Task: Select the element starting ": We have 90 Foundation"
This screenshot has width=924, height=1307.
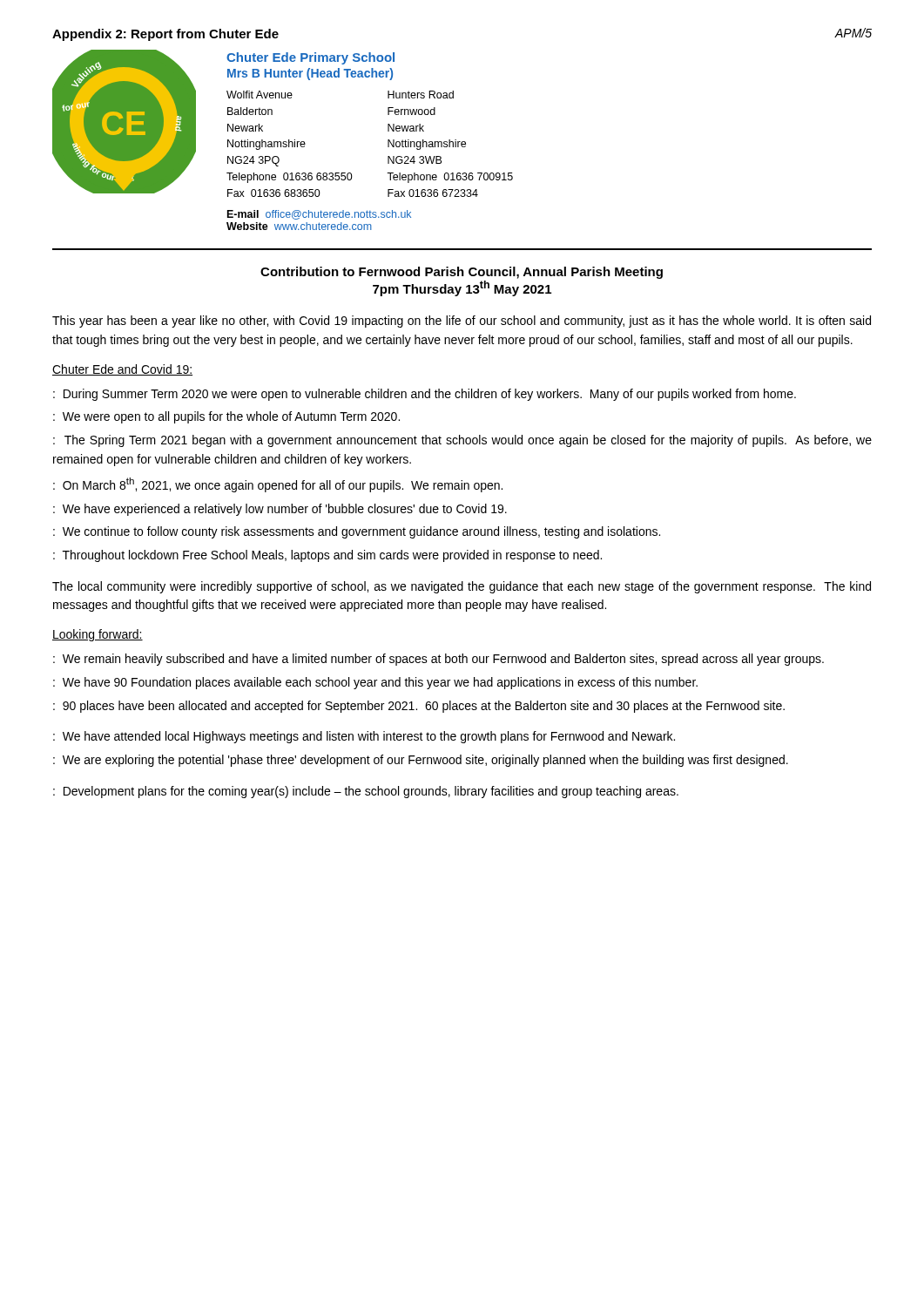Action: [375, 682]
